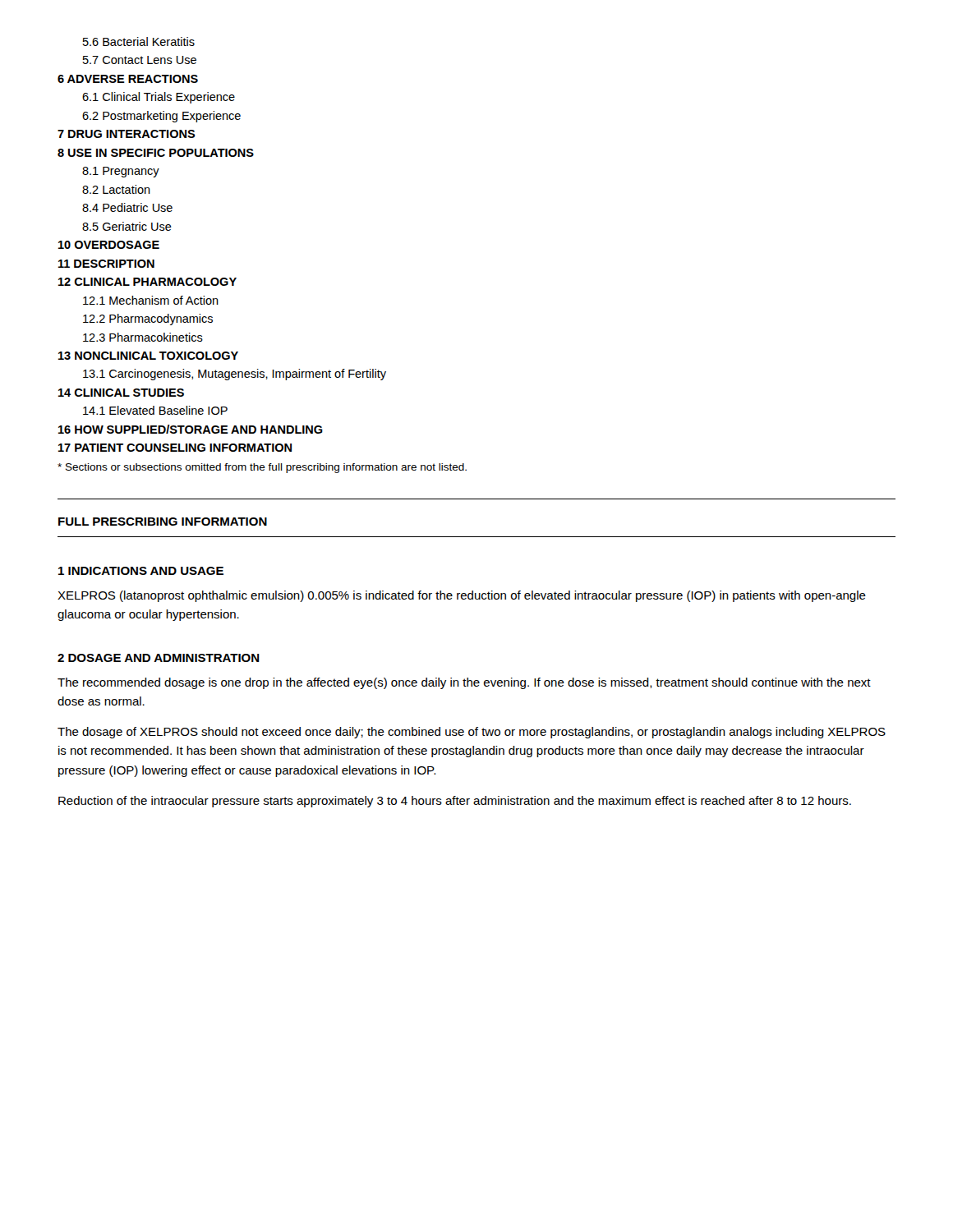Screen dimensions: 1232x953
Task: Click on the list item that reads "12.3 Pharmacokinetics"
Action: [x=142, y=337]
